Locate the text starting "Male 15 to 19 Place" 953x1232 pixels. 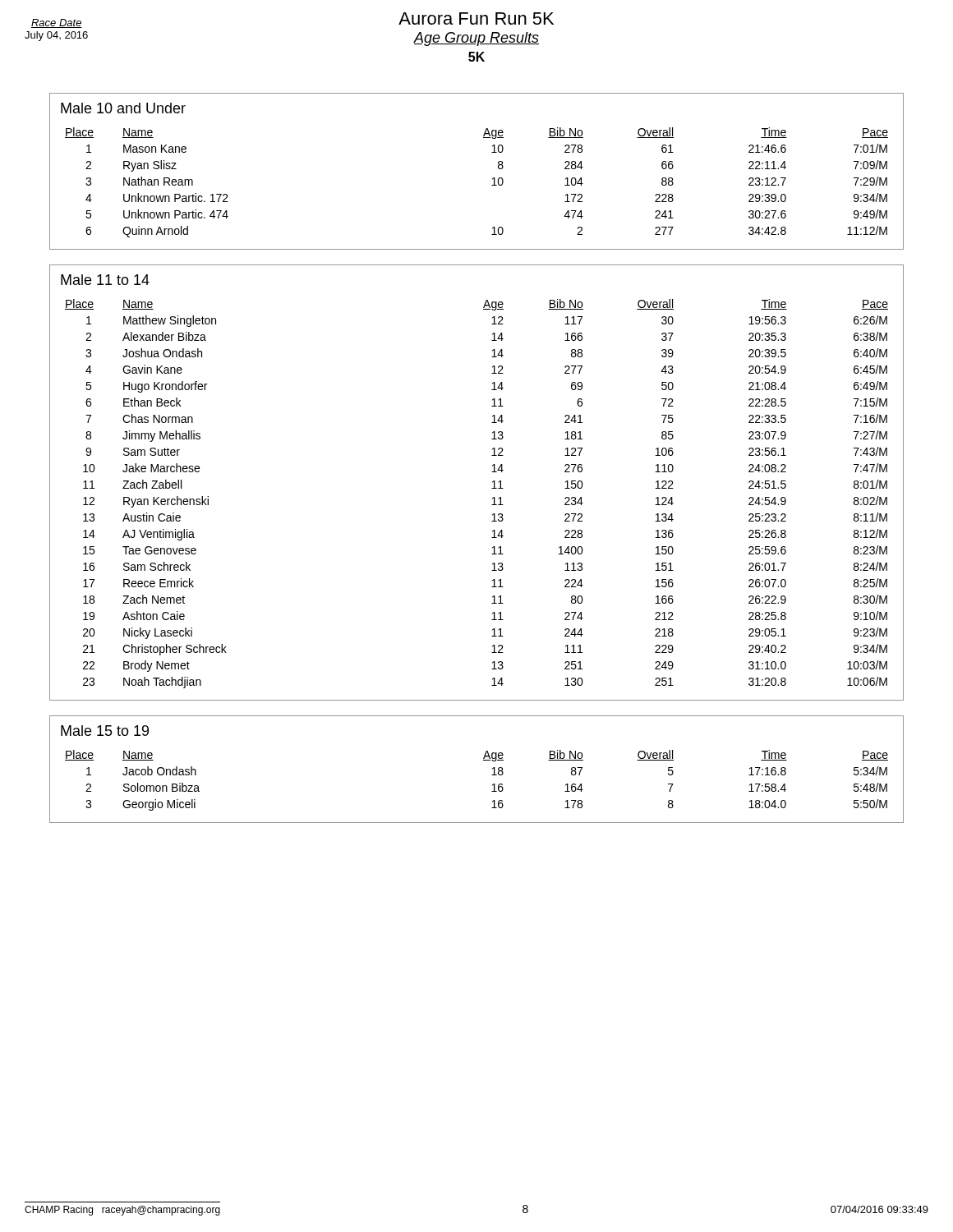[x=476, y=768]
